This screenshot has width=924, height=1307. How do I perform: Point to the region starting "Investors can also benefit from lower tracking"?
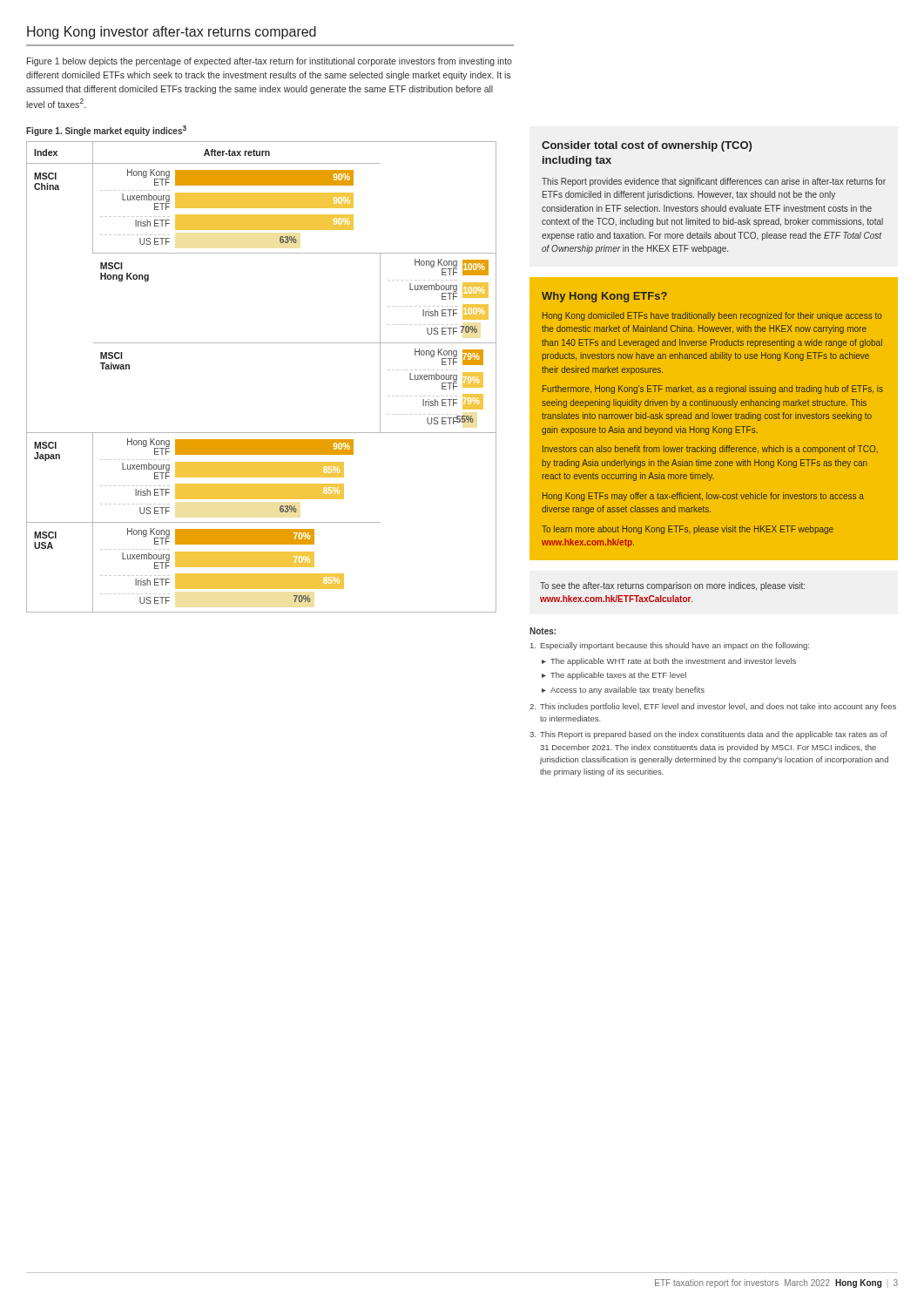710,463
